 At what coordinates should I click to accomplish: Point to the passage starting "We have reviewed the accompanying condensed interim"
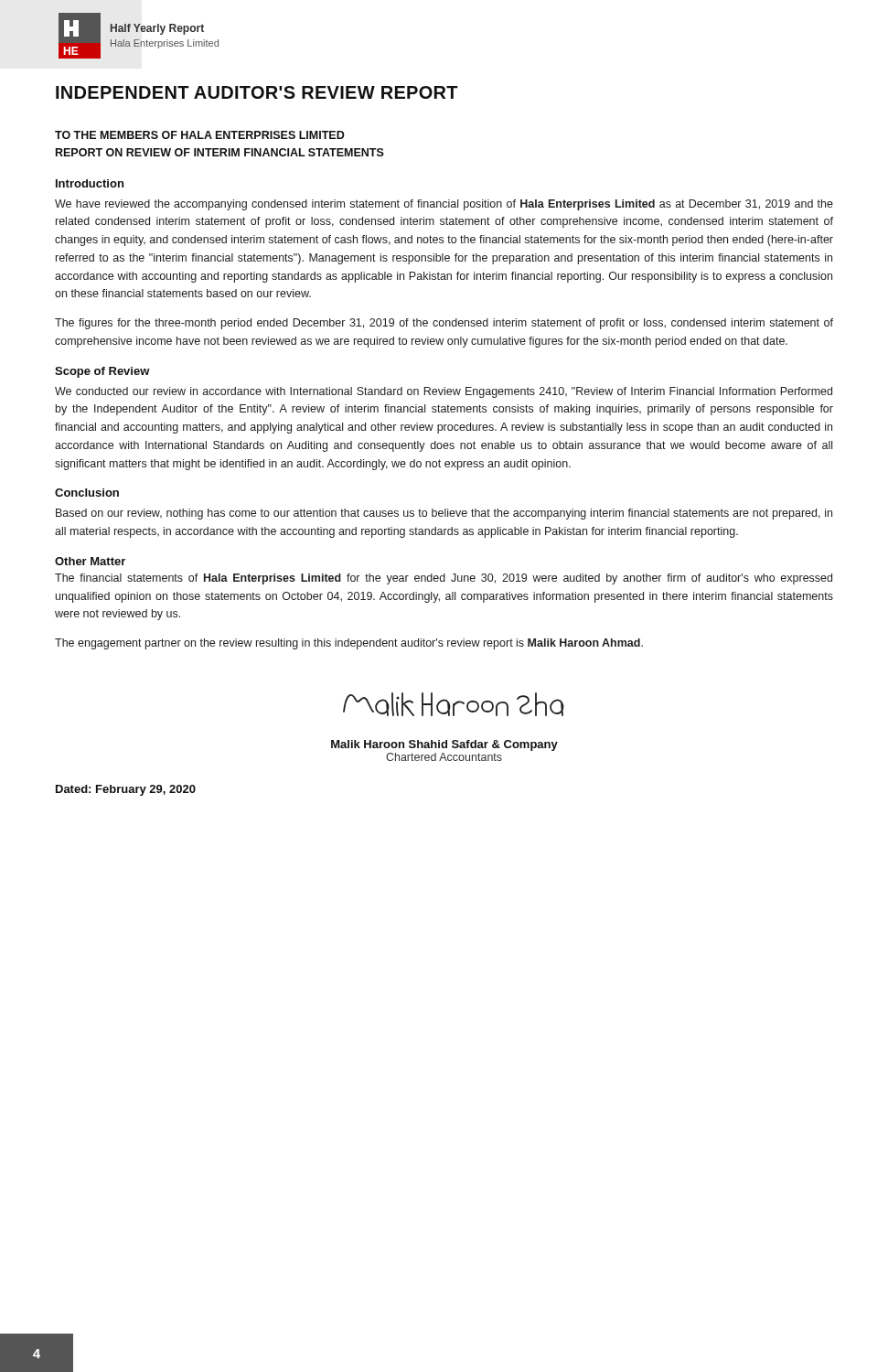click(444, 249)
